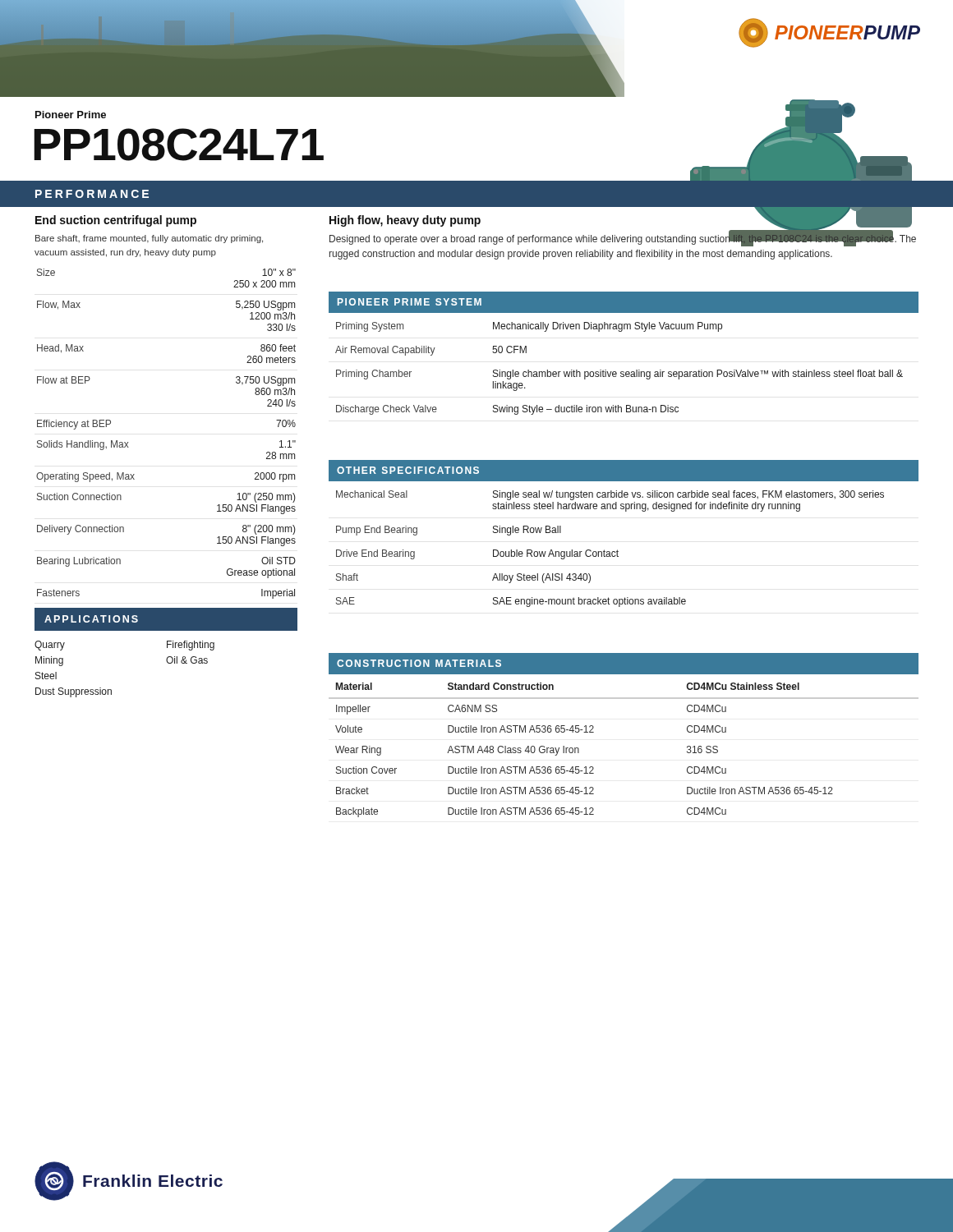Select the text block that reads "Designed to operate over a broad range"

tap(623, 246)
